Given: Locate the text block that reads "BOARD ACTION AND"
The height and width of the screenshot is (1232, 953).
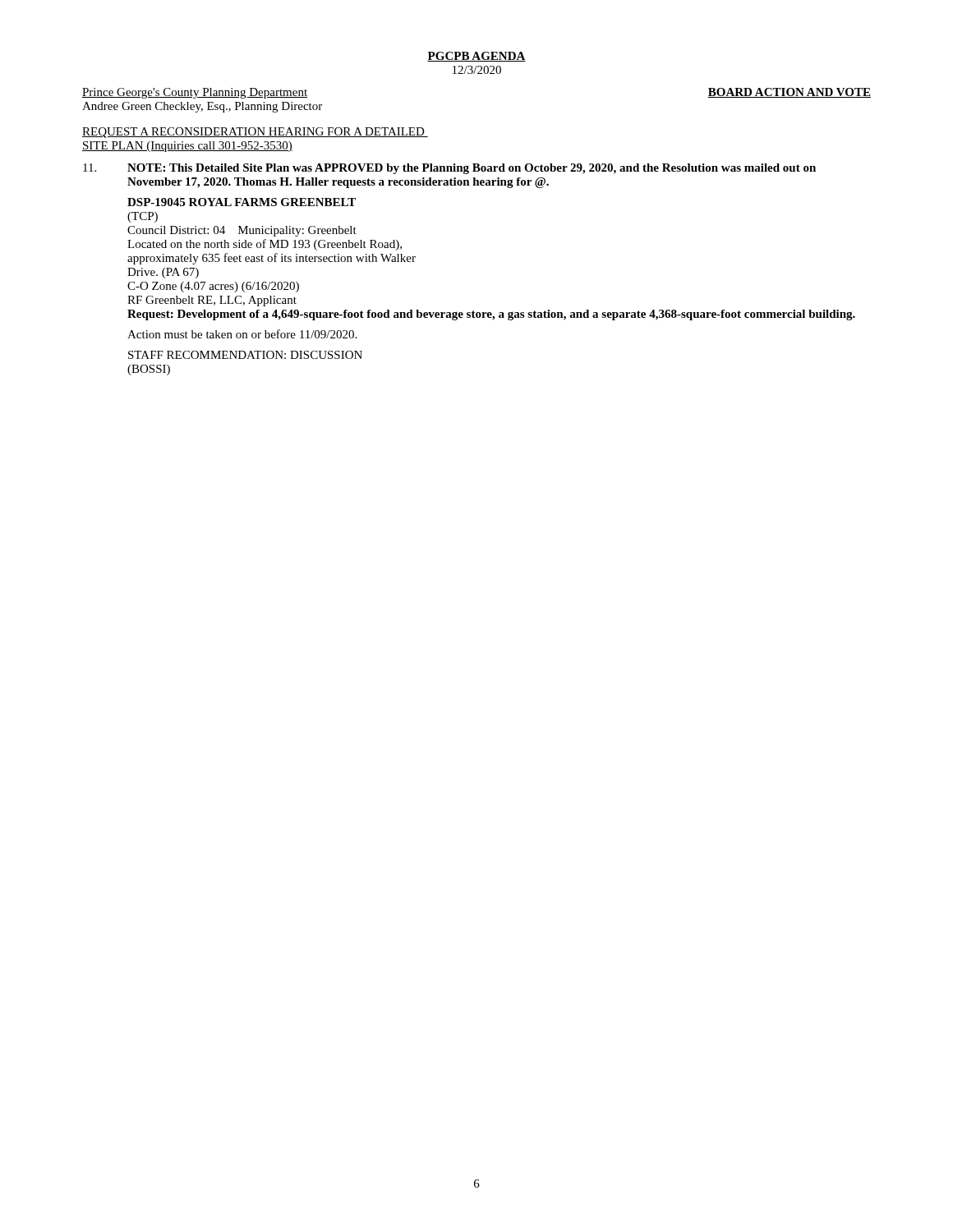Looking at the screenshot, I should (789, 92).
